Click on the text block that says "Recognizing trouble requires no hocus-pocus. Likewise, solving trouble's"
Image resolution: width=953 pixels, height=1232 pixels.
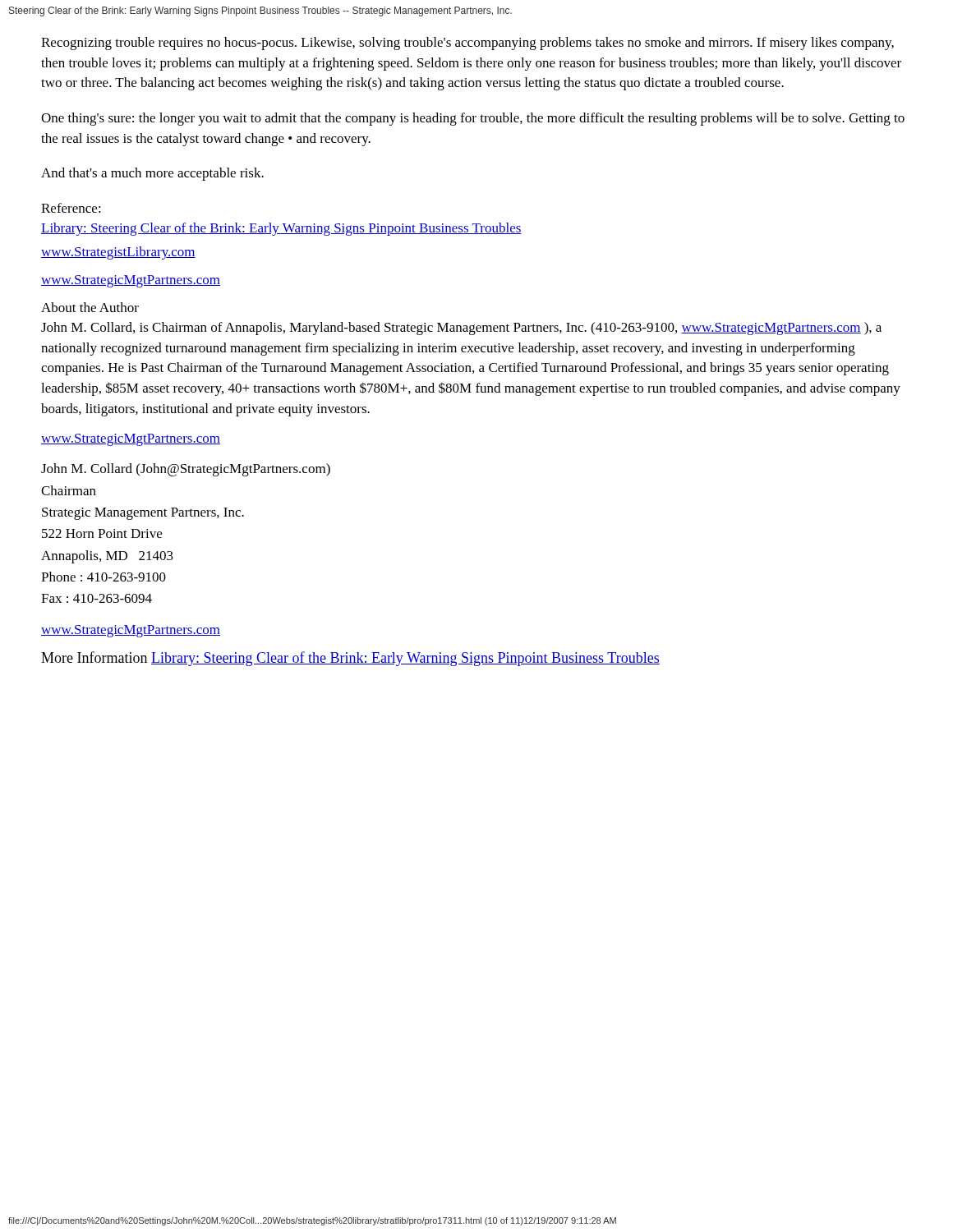pos(471,63)
